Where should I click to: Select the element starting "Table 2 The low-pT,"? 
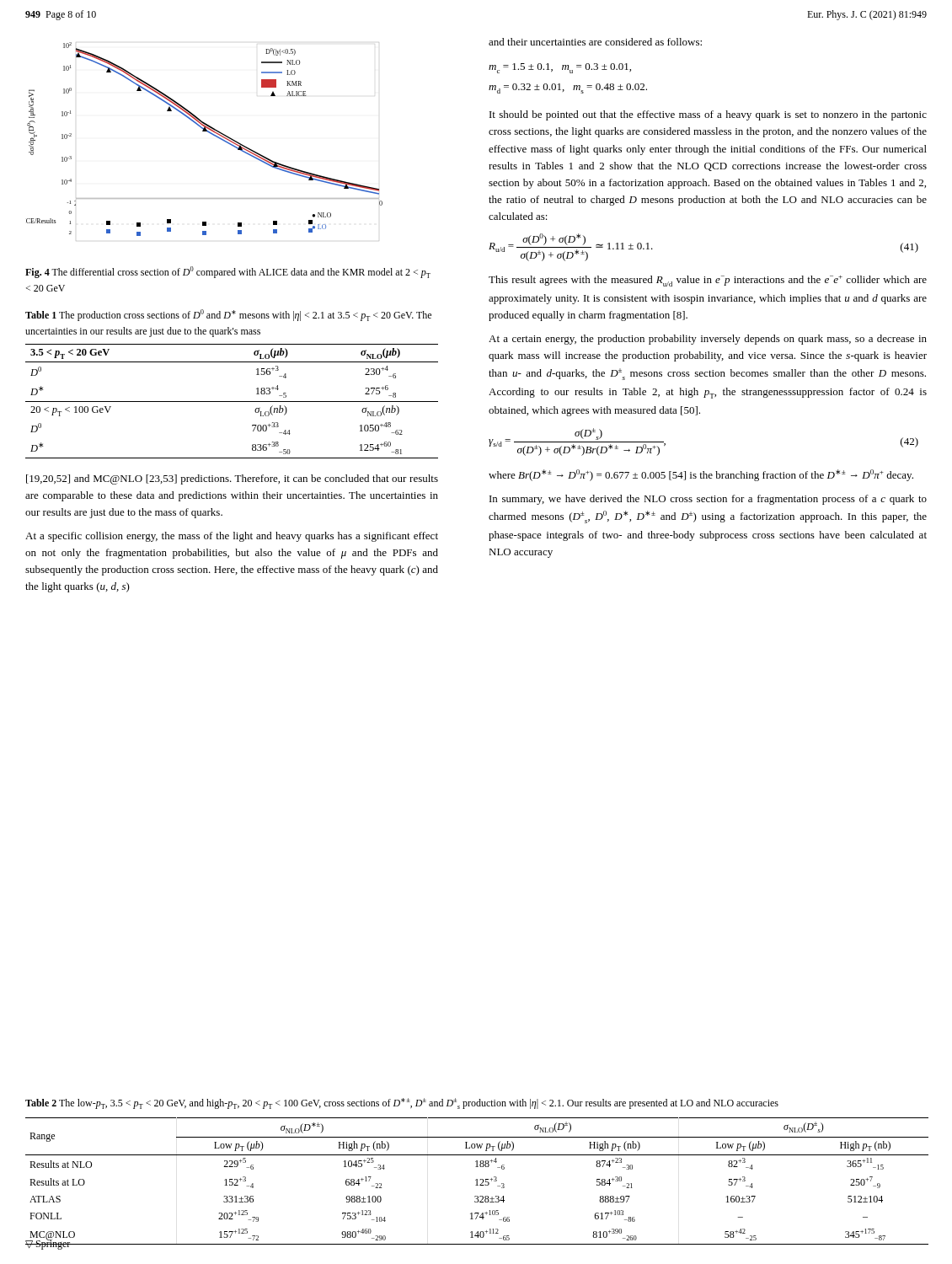click(402, 1104)
